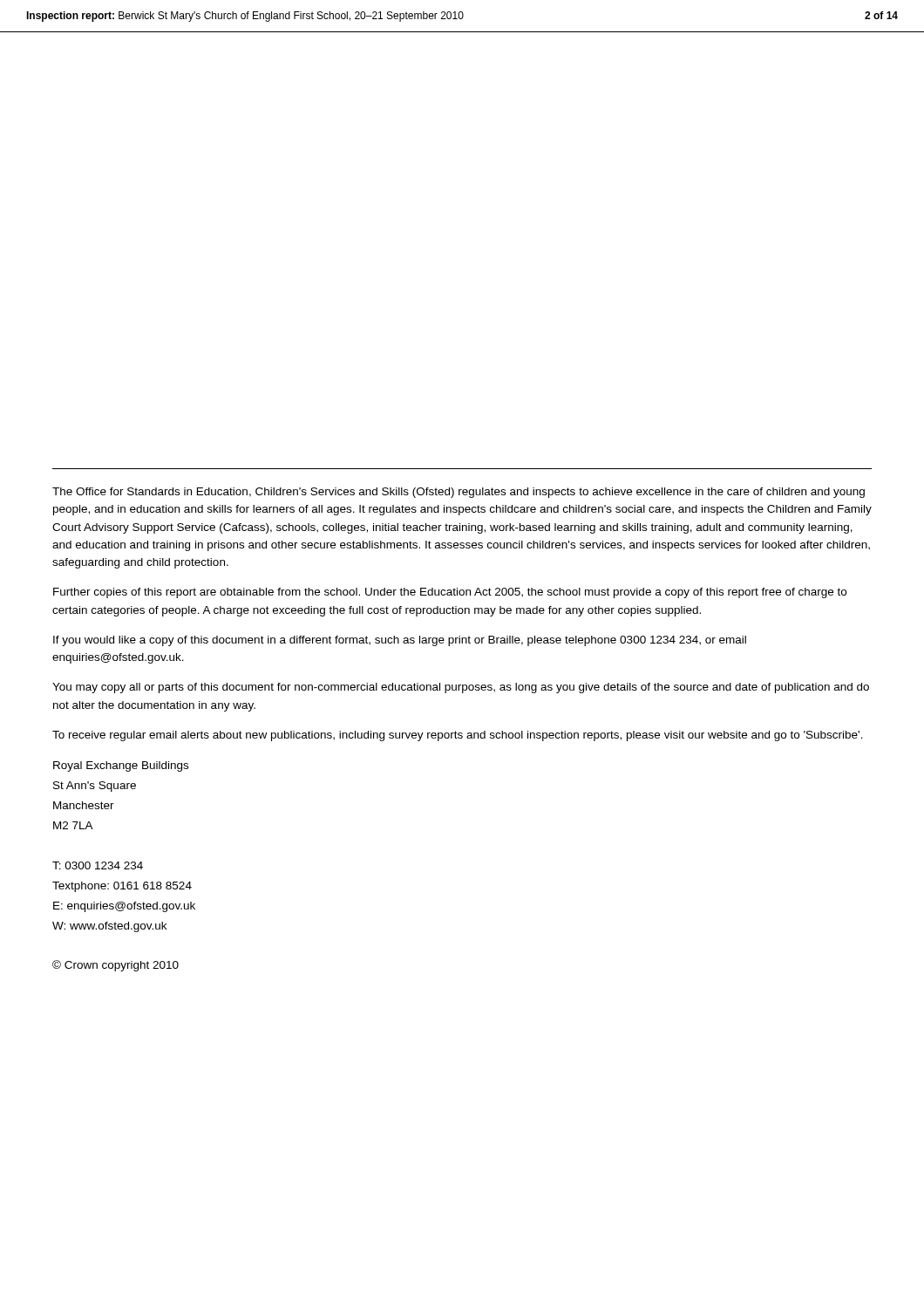Viewport: 924px width, 1308px height.
Task: Navigate to the region starting "Further copies of this report are"
Action: [x=450, y=601]
